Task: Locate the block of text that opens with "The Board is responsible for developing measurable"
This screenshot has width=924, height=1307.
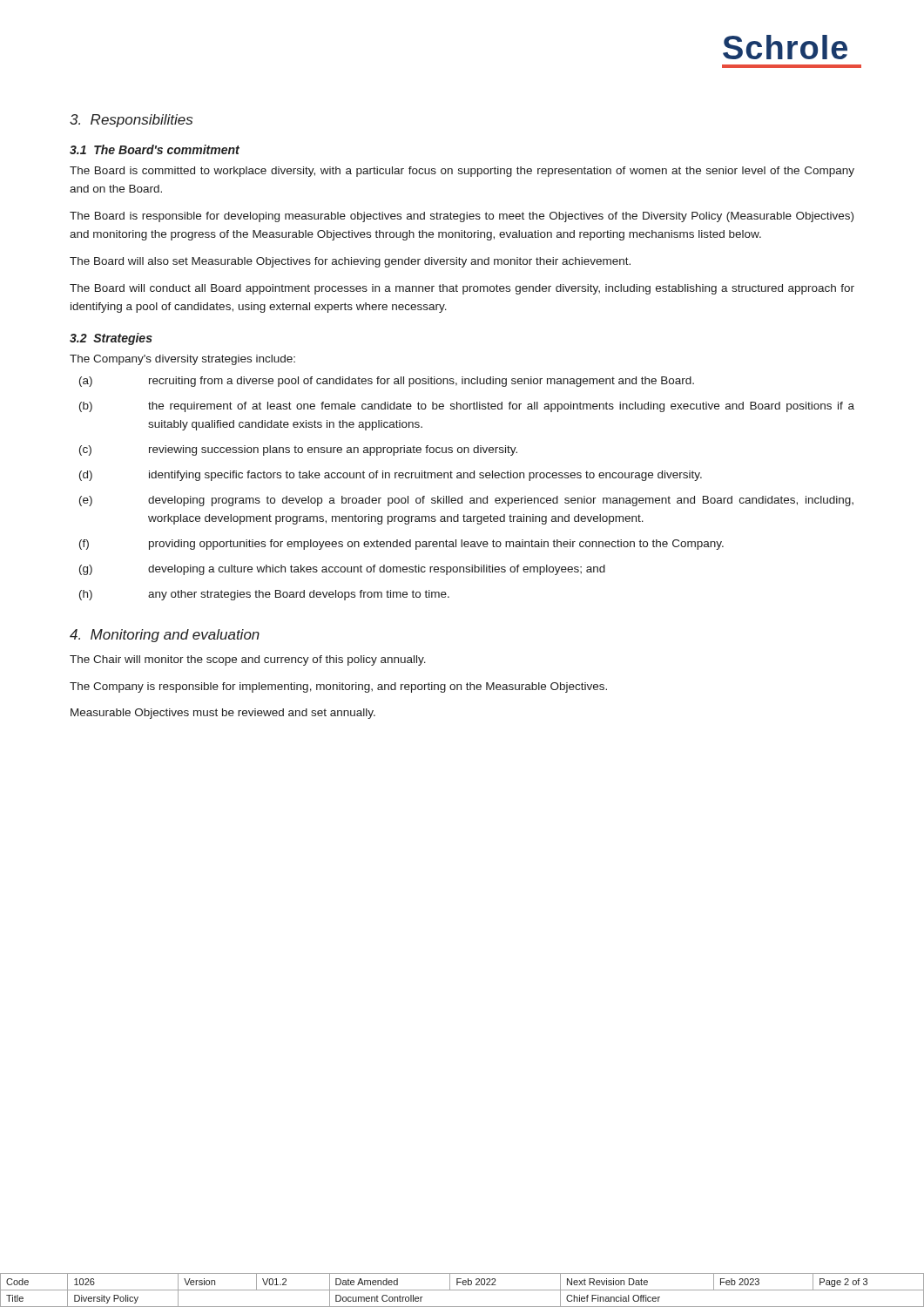Action: (x=462, y=225)
